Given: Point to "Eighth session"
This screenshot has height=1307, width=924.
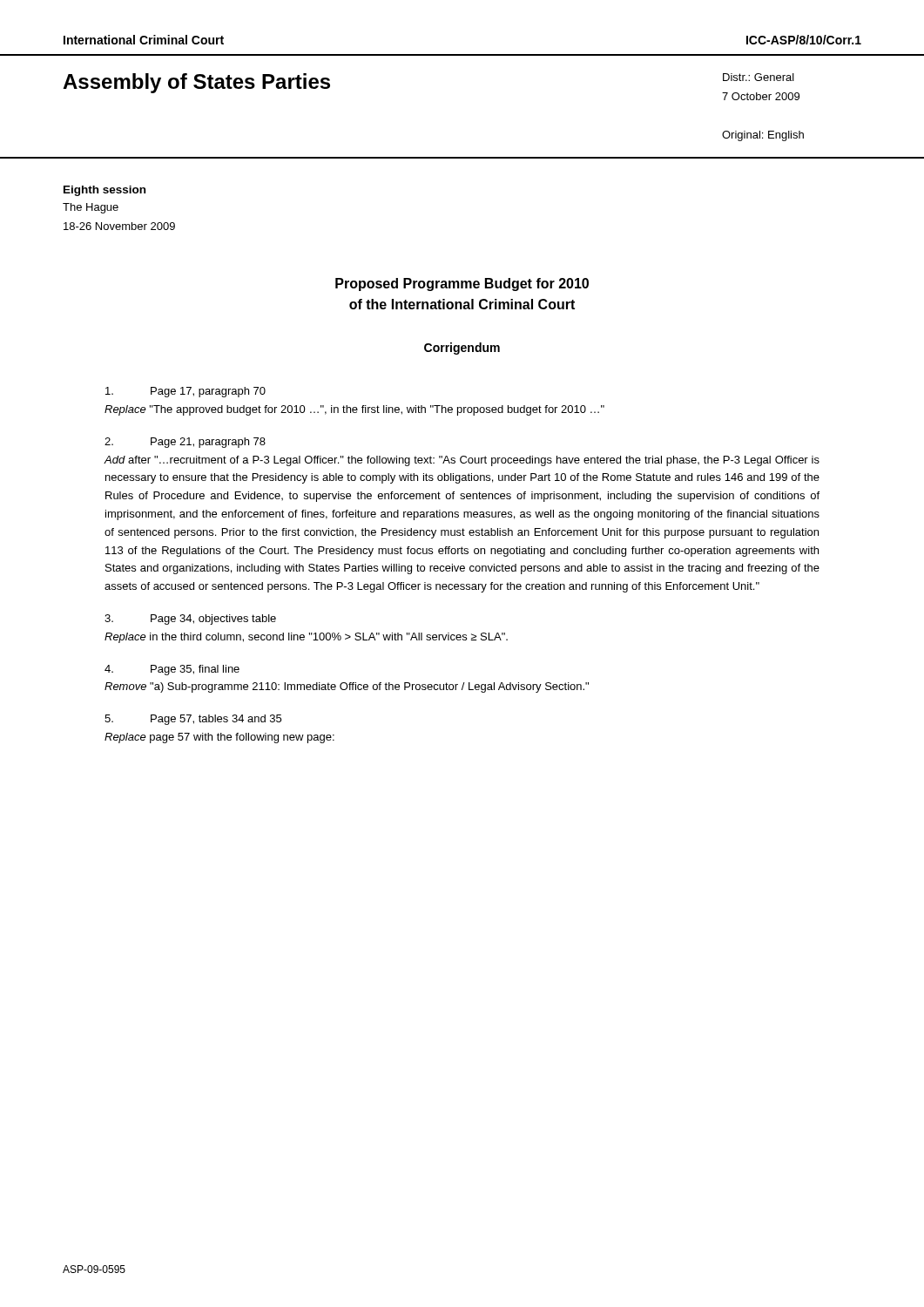Looking at the screenshot, I should [x=105, y=190].
